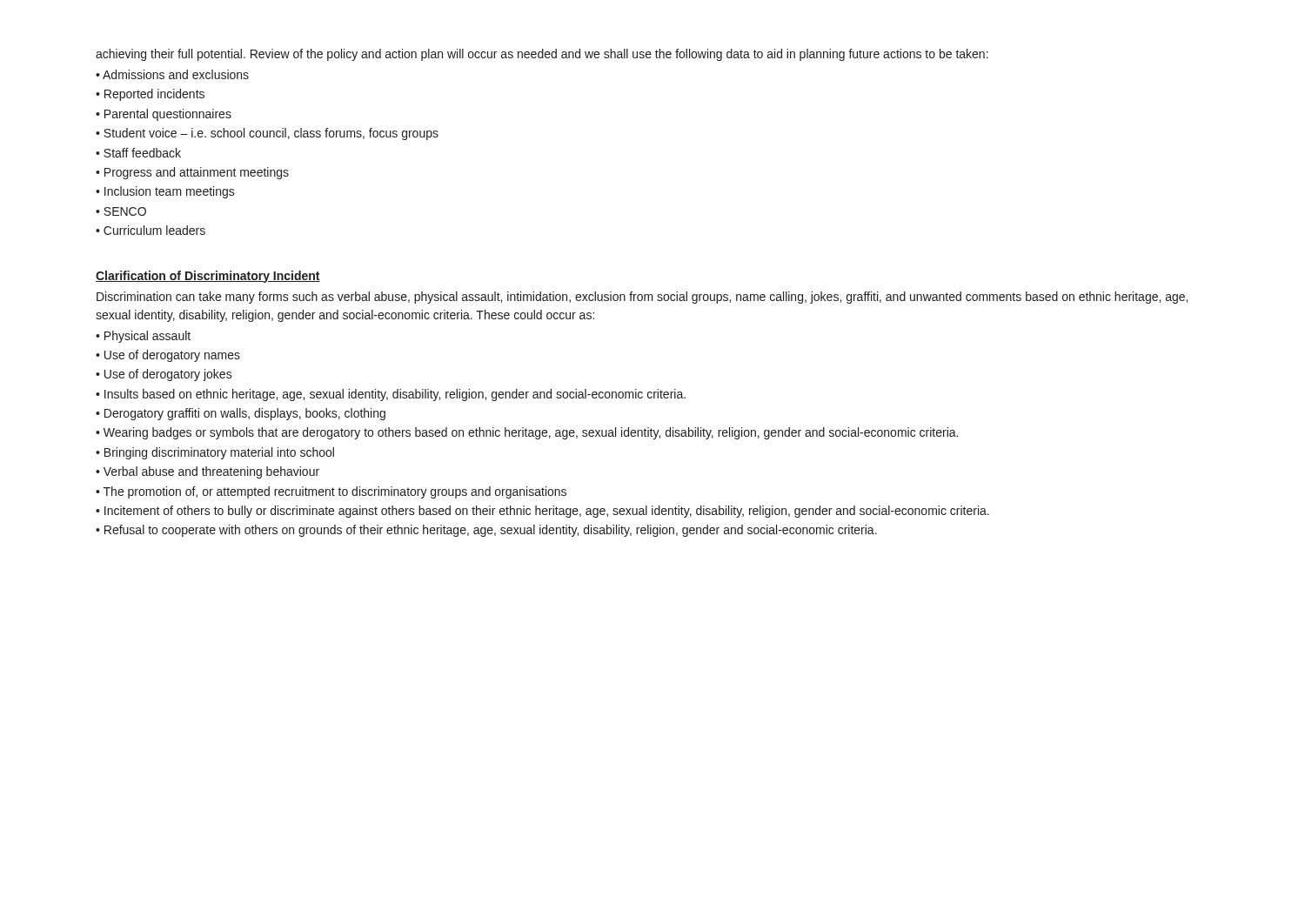The image size is (1305, 924).
Task: Navigate to the region starting "• Admissions and exclusions"
Action: point(172,75)
